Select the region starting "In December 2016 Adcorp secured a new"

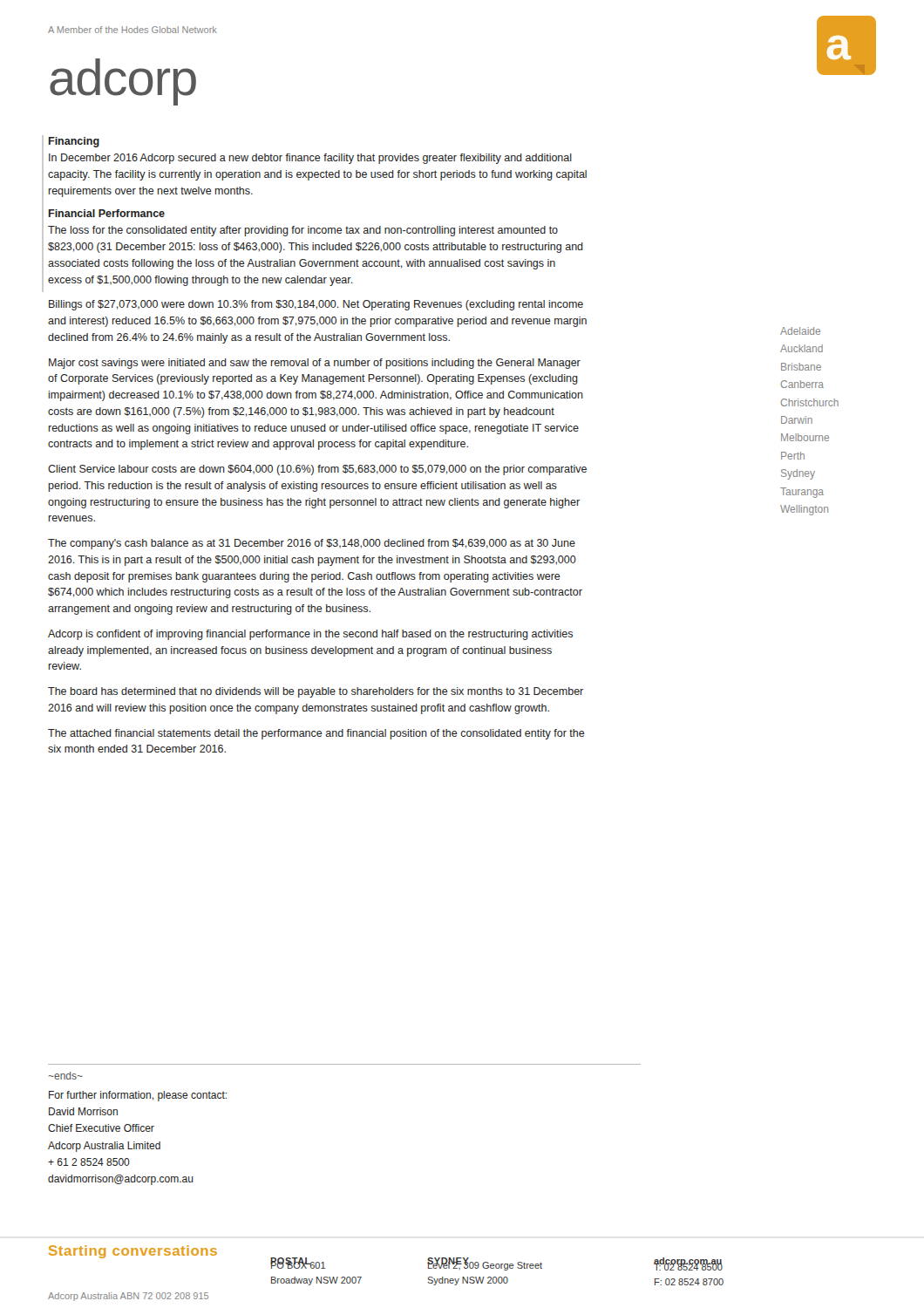[x=318, y=175]
